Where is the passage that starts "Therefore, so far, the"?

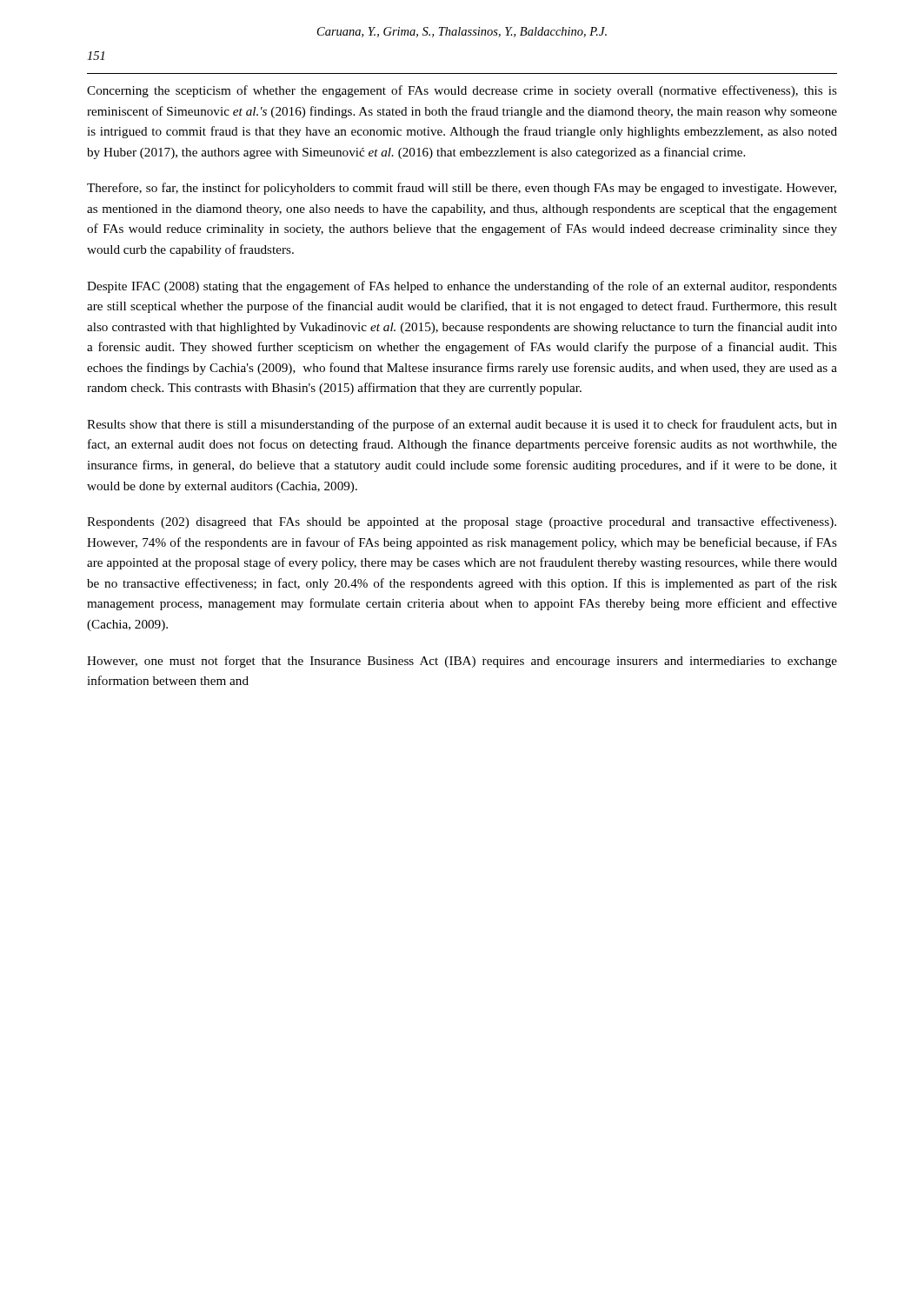coord(462,218)
